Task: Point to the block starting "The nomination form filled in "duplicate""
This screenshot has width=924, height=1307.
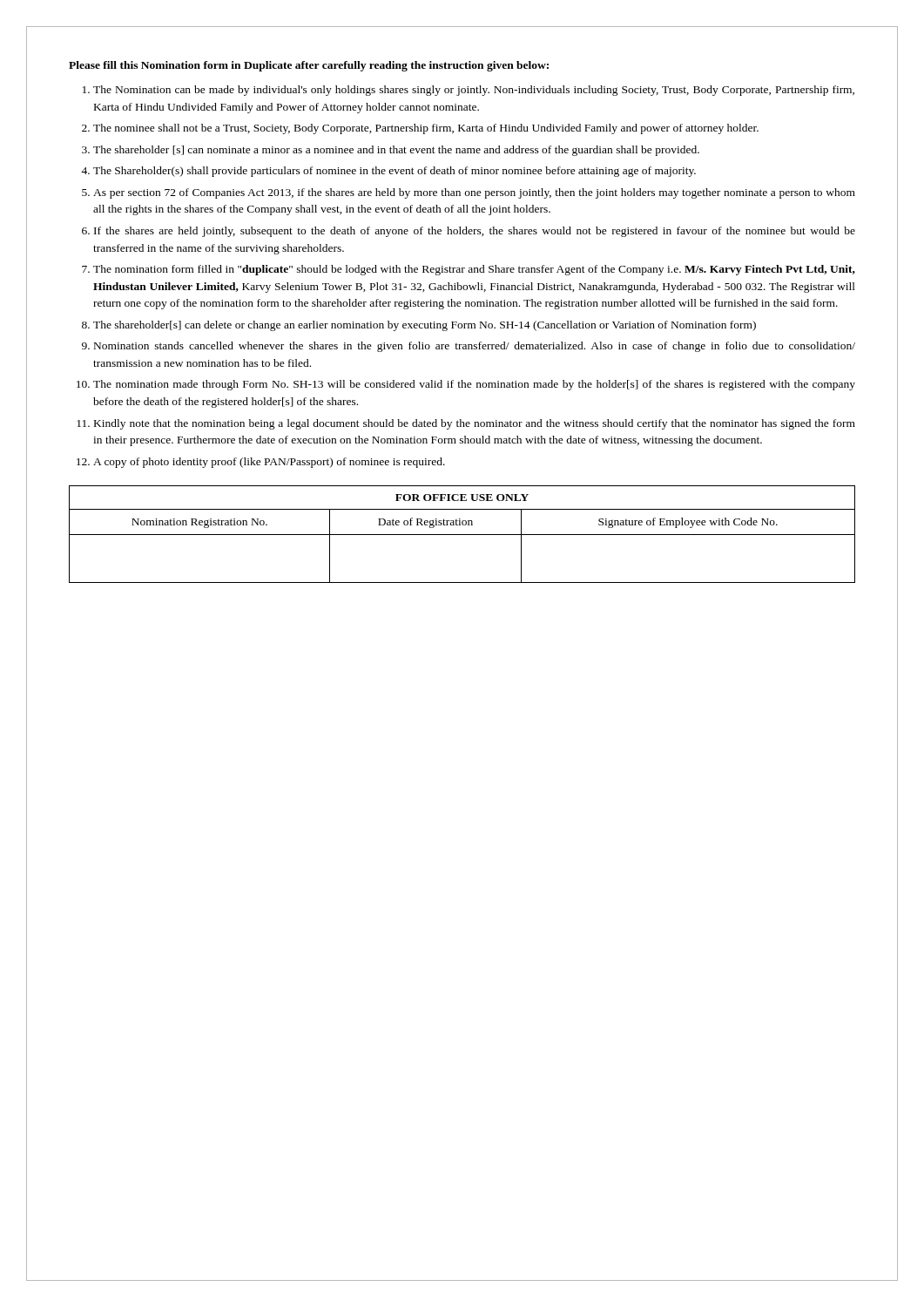Action: (474, 286)
